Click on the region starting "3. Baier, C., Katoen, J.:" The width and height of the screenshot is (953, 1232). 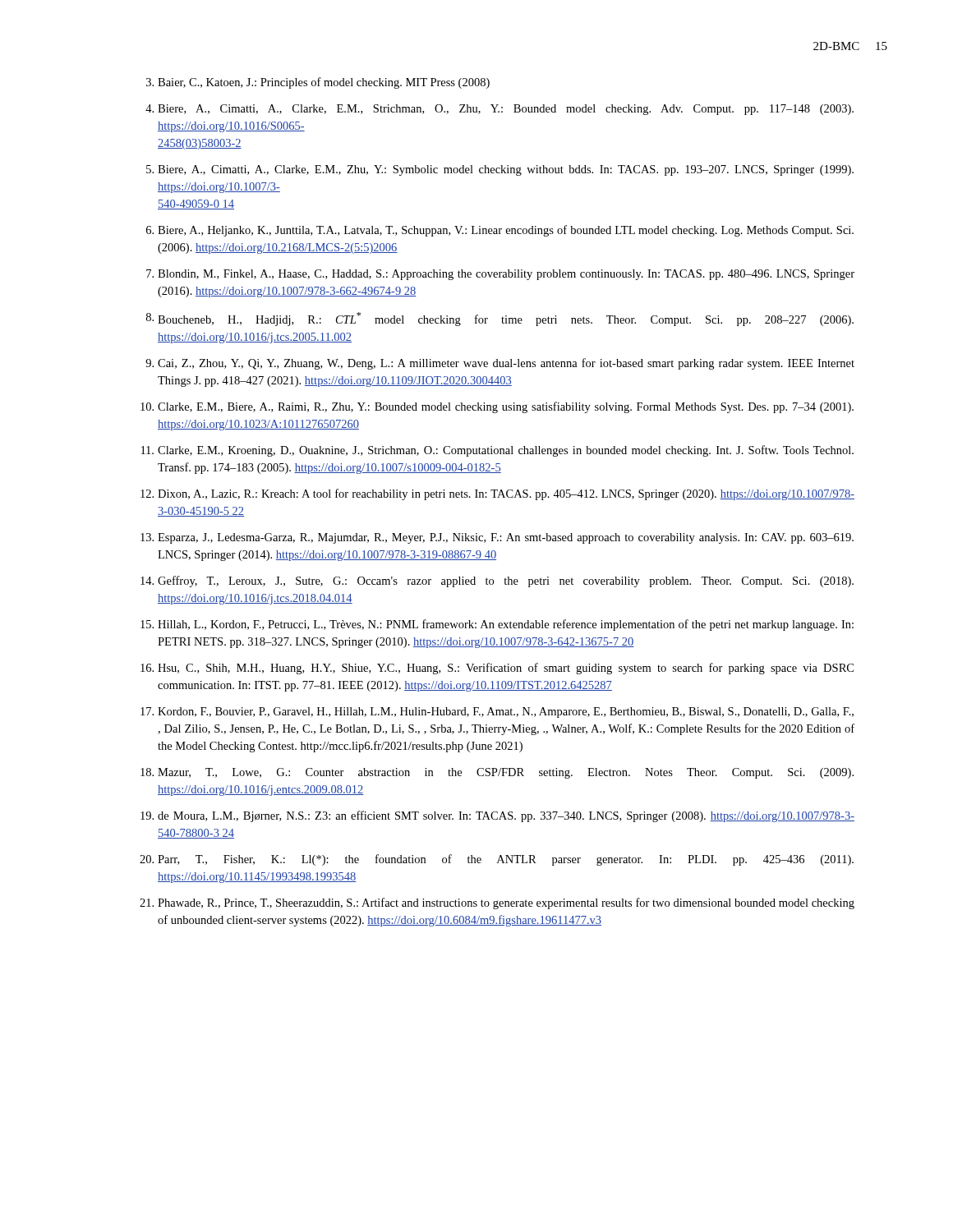493,83
